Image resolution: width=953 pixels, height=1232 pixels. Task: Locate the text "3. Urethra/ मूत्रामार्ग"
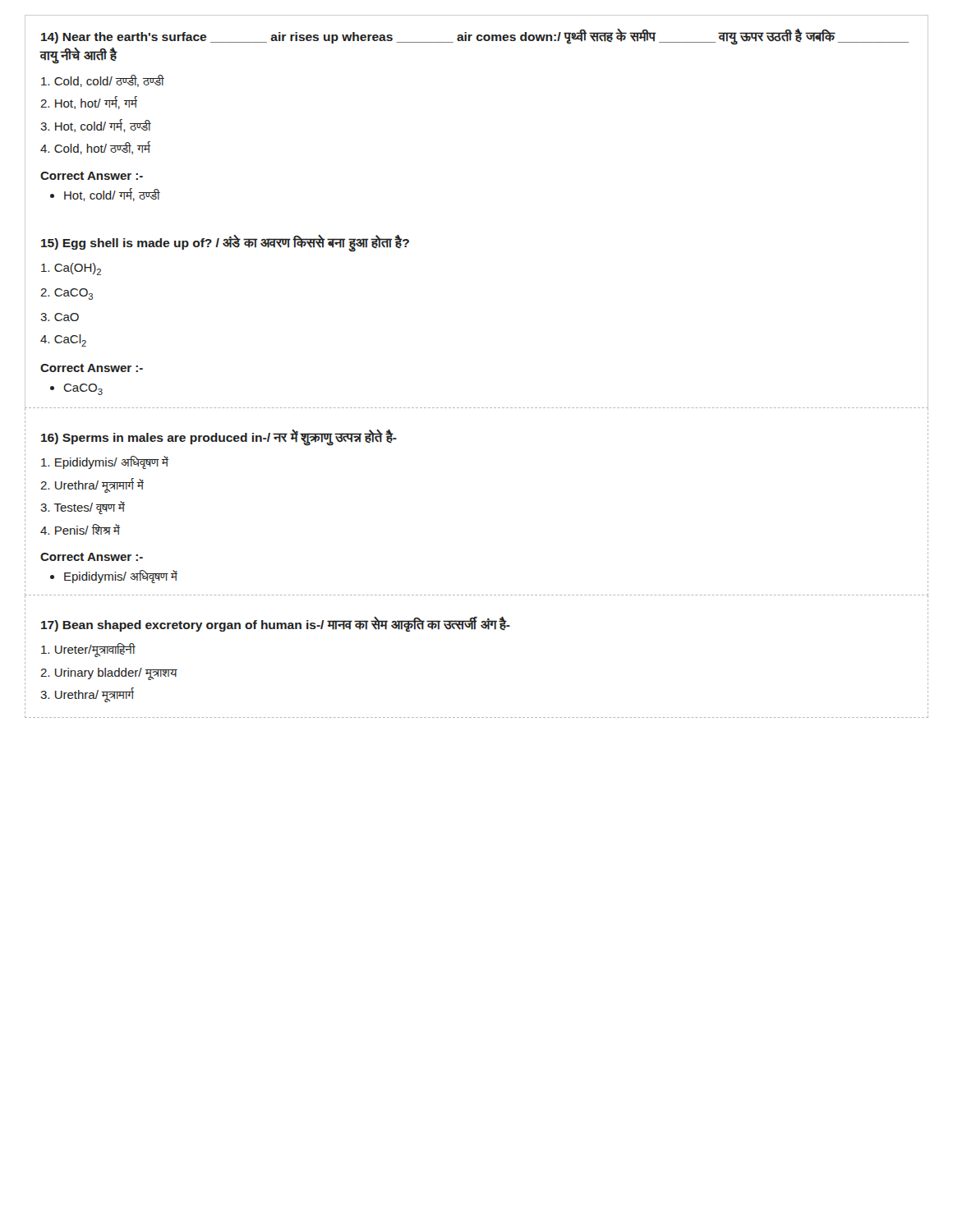(87, 695)
